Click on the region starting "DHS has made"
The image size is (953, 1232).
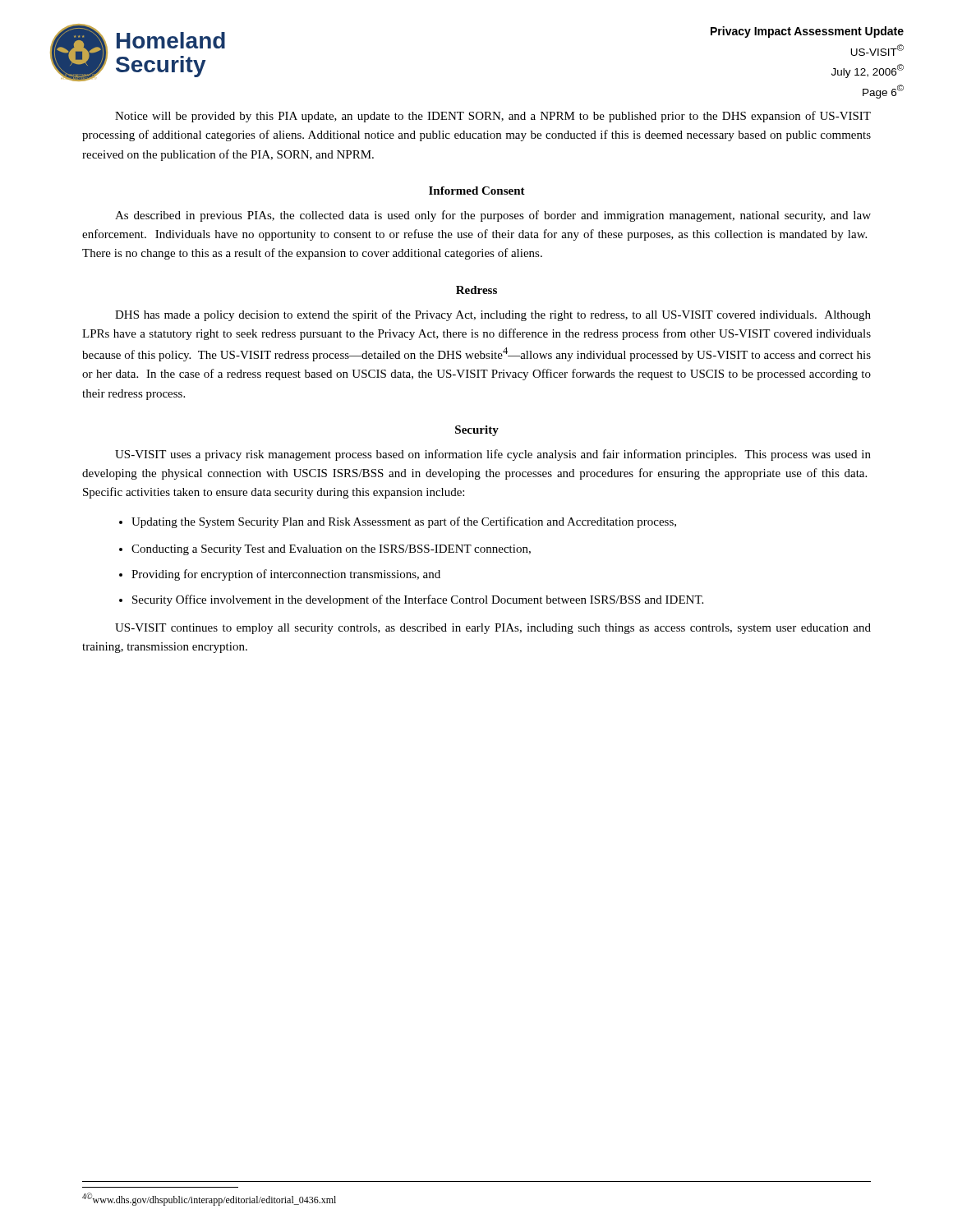(476, 354)
